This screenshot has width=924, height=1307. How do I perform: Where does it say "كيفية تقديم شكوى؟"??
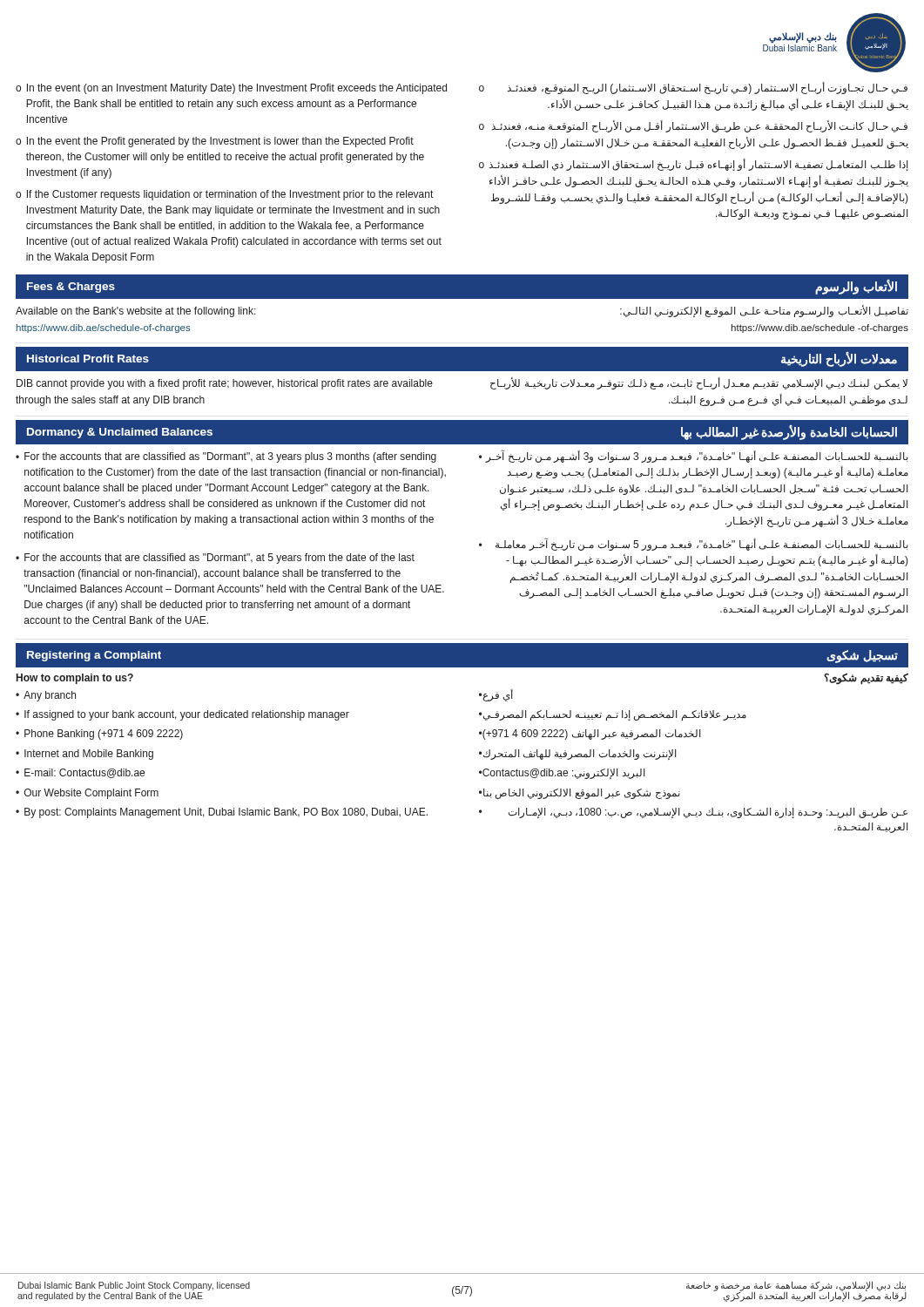click(866, 678)
